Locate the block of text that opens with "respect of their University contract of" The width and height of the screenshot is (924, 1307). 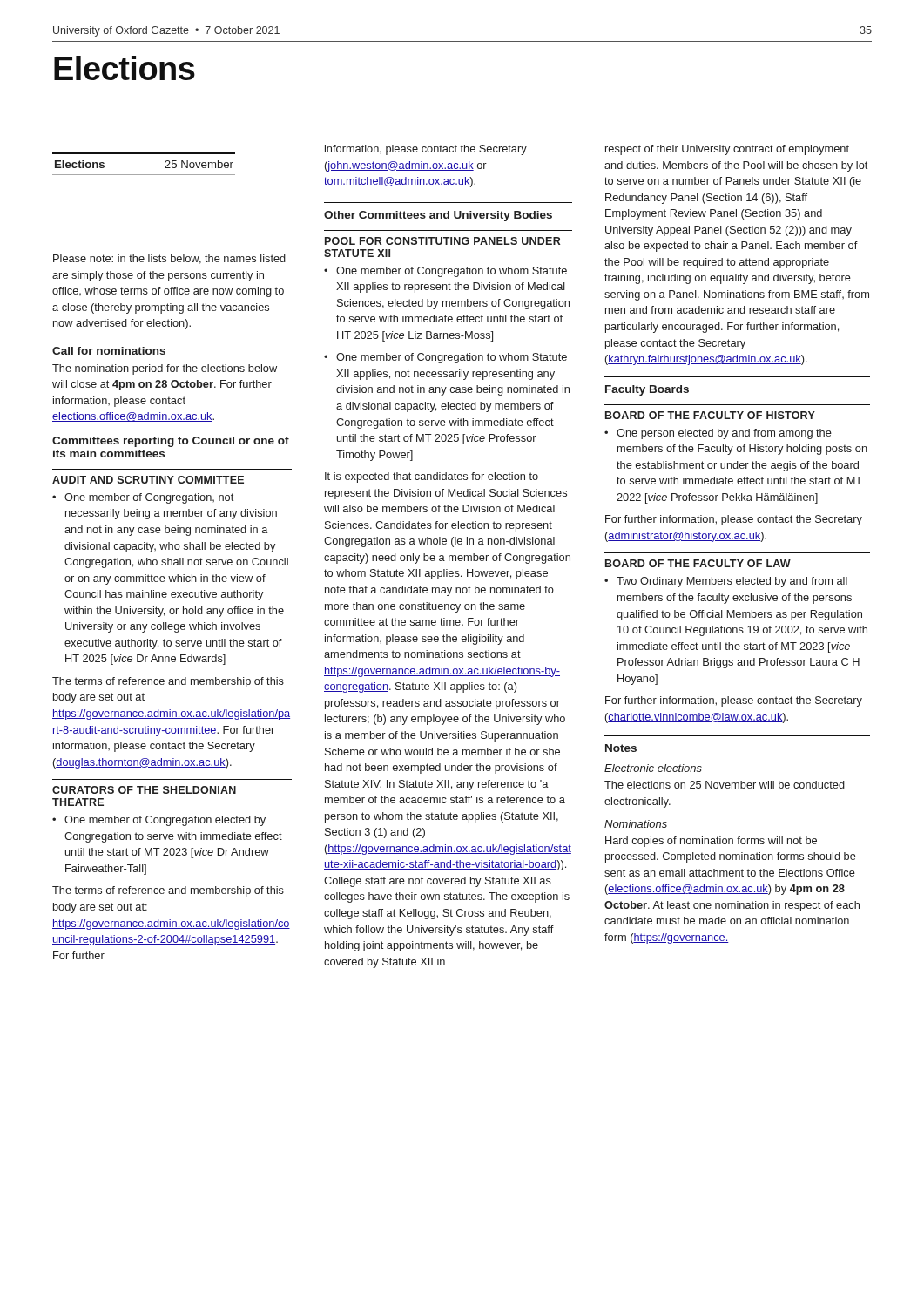pos(737,254)
